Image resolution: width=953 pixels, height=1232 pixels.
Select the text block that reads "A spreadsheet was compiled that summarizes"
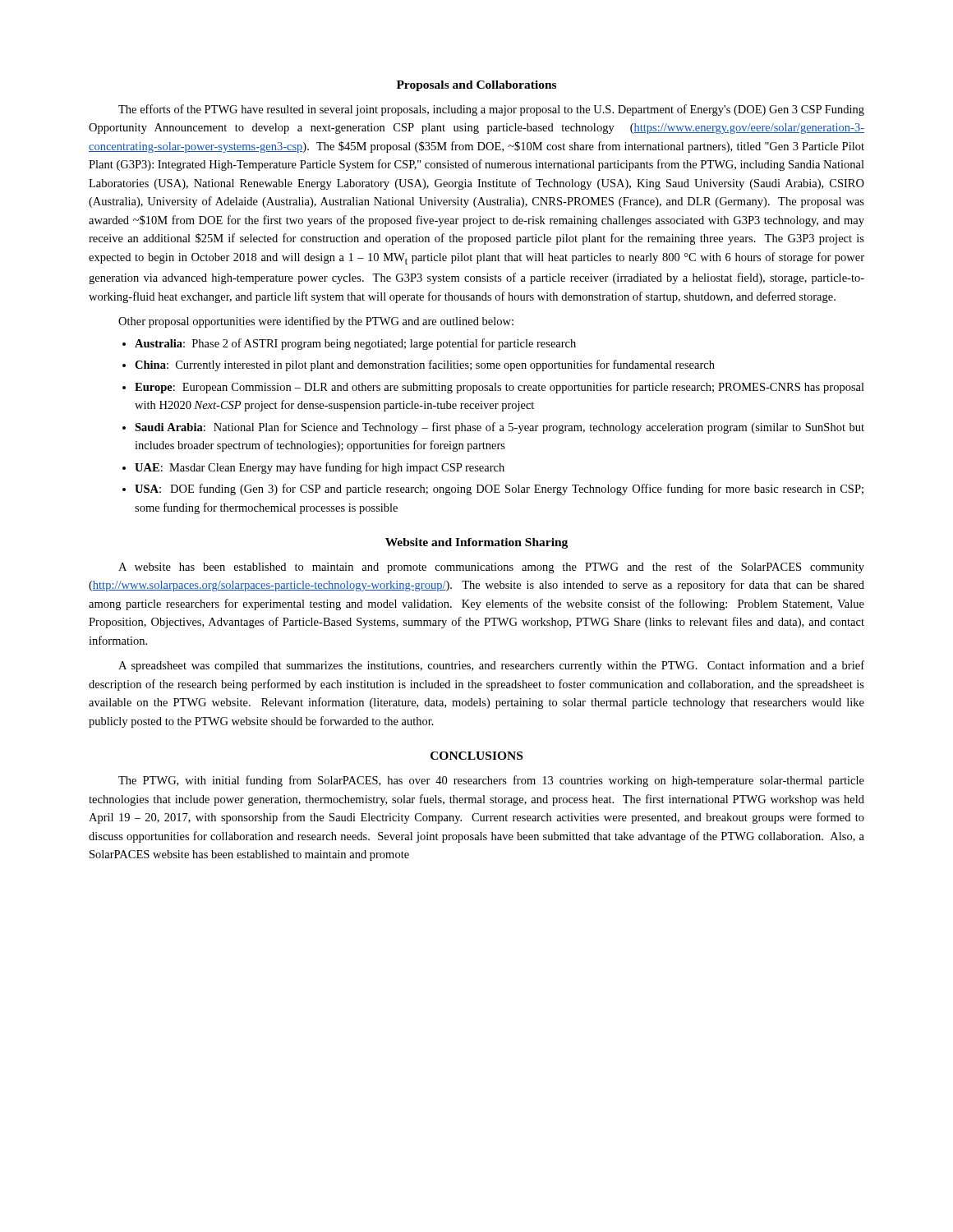point(476,693)
